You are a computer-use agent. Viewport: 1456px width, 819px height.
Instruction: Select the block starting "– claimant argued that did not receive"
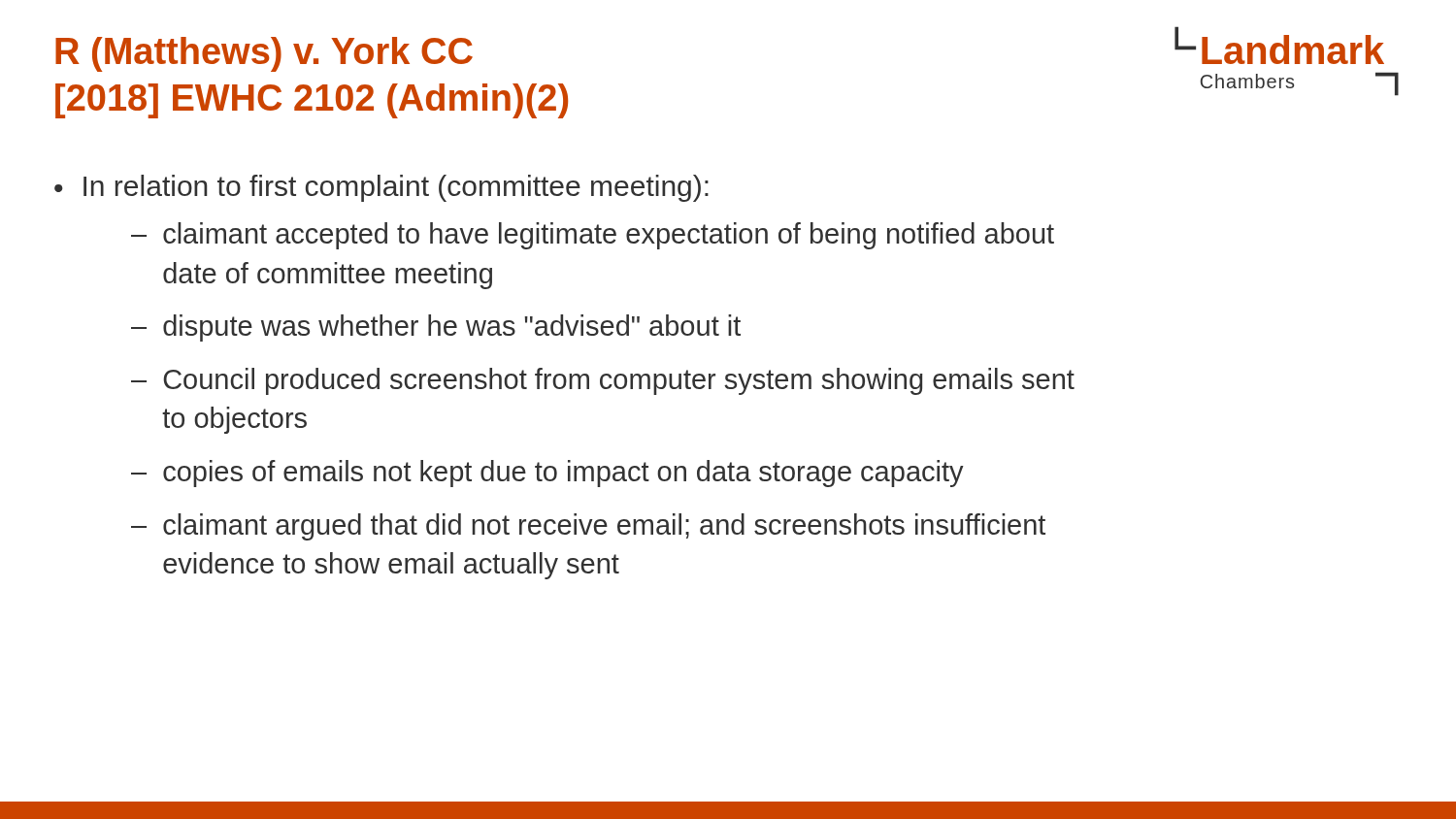[x=588, y=545]
